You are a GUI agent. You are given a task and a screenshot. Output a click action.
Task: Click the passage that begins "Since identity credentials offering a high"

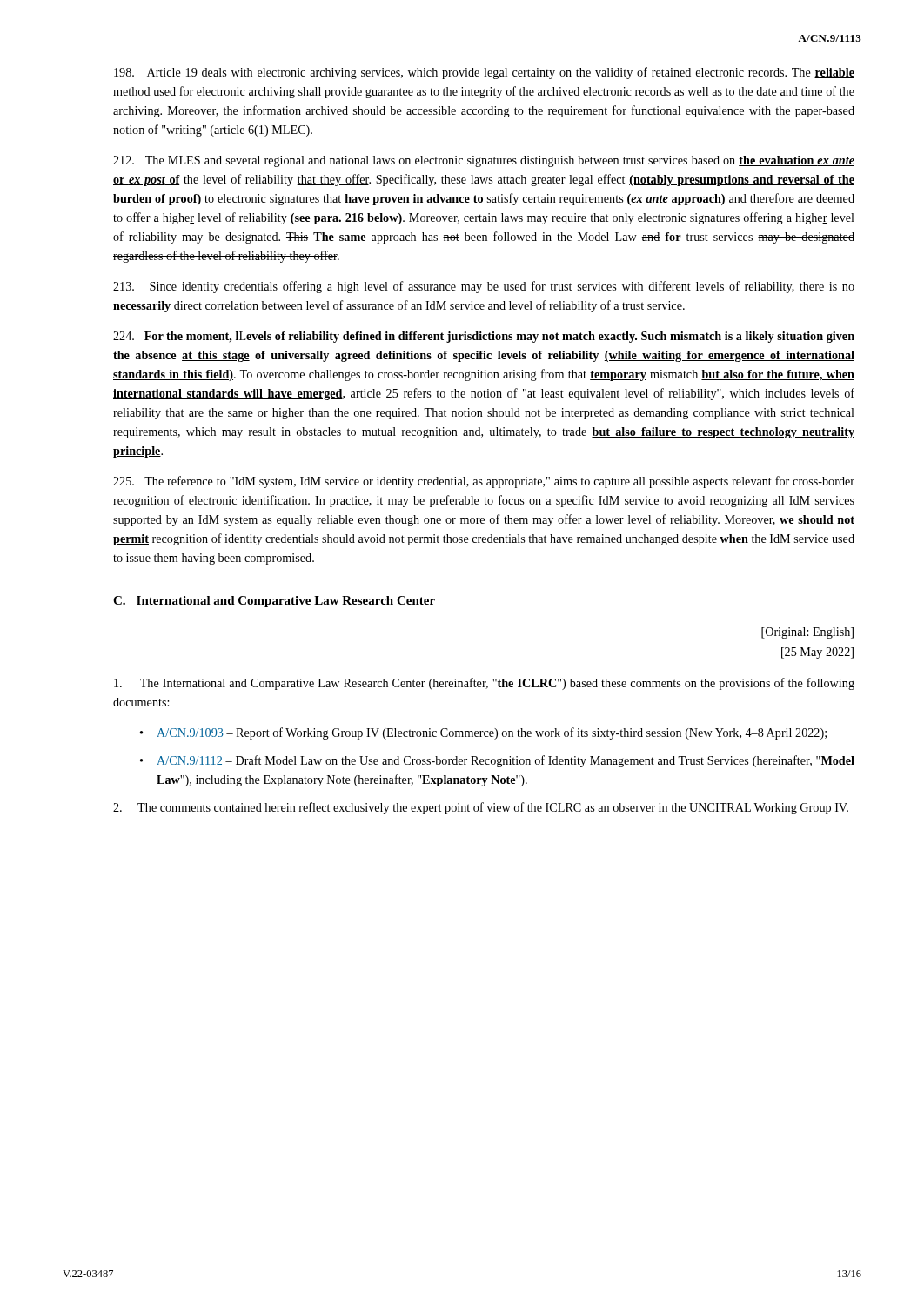pos(484,296)
